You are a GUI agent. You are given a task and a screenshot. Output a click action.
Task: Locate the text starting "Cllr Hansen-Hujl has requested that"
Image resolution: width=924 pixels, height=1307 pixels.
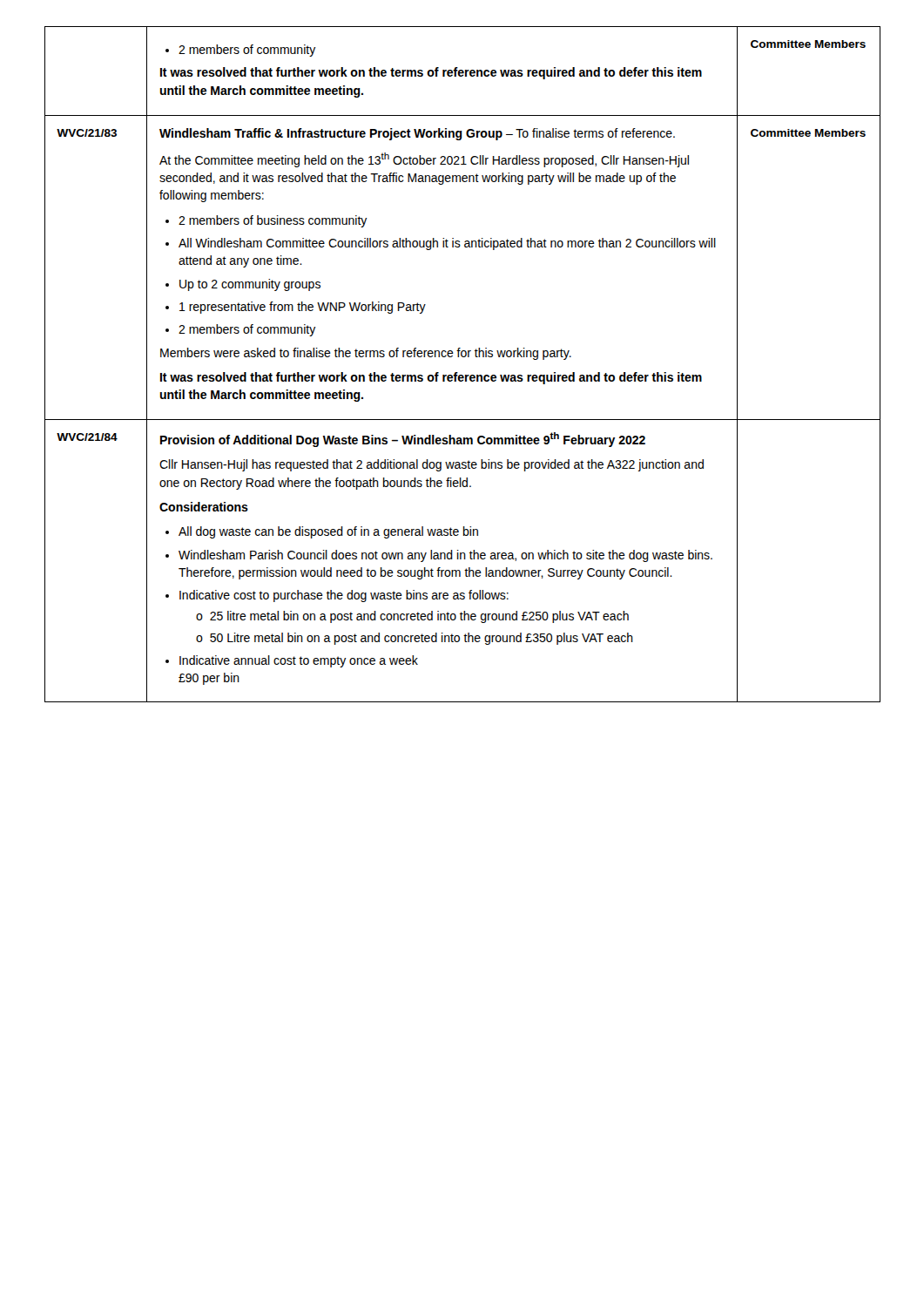pos(442,474)
